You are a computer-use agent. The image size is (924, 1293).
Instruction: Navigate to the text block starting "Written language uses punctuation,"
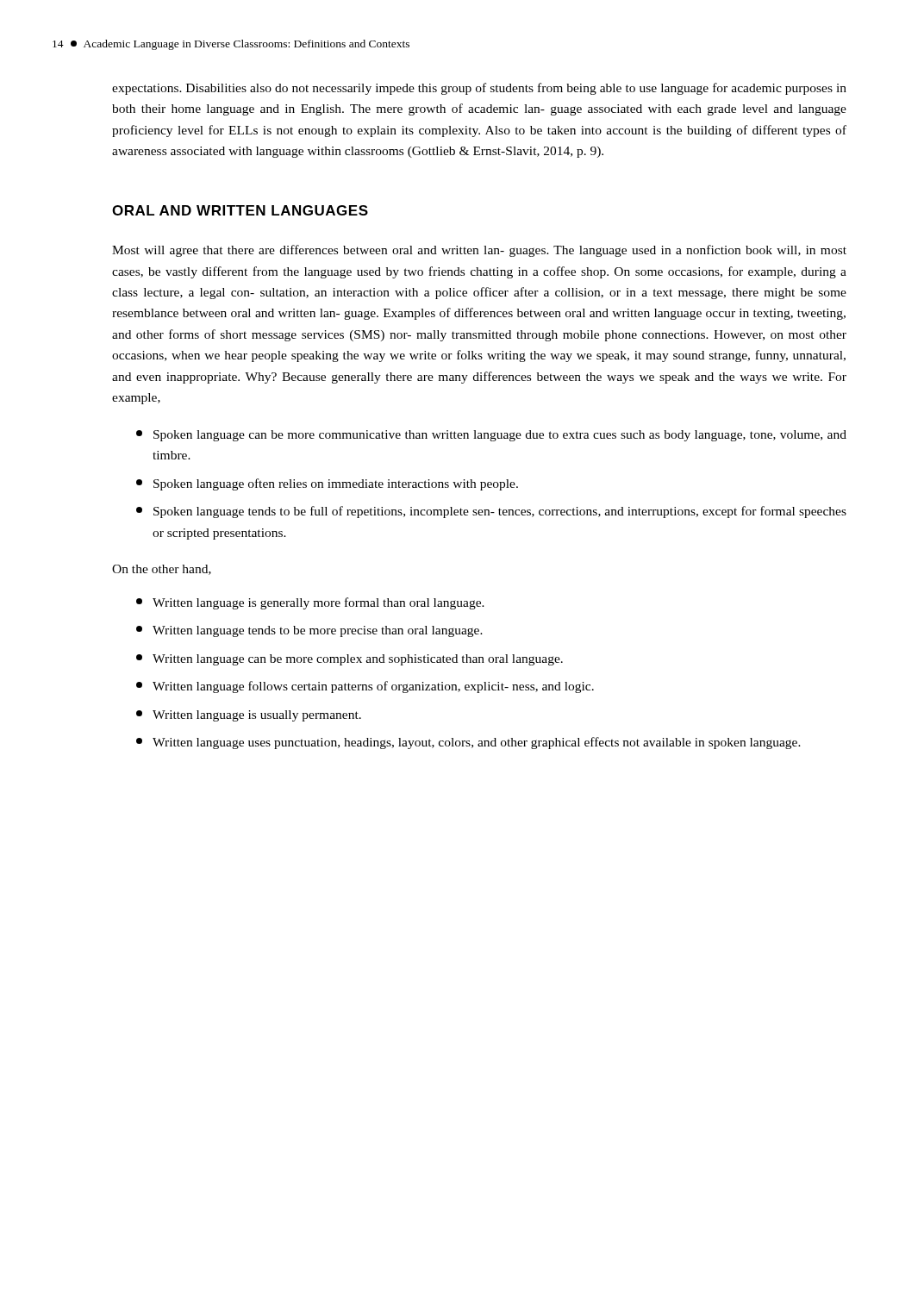click(491, 743)
